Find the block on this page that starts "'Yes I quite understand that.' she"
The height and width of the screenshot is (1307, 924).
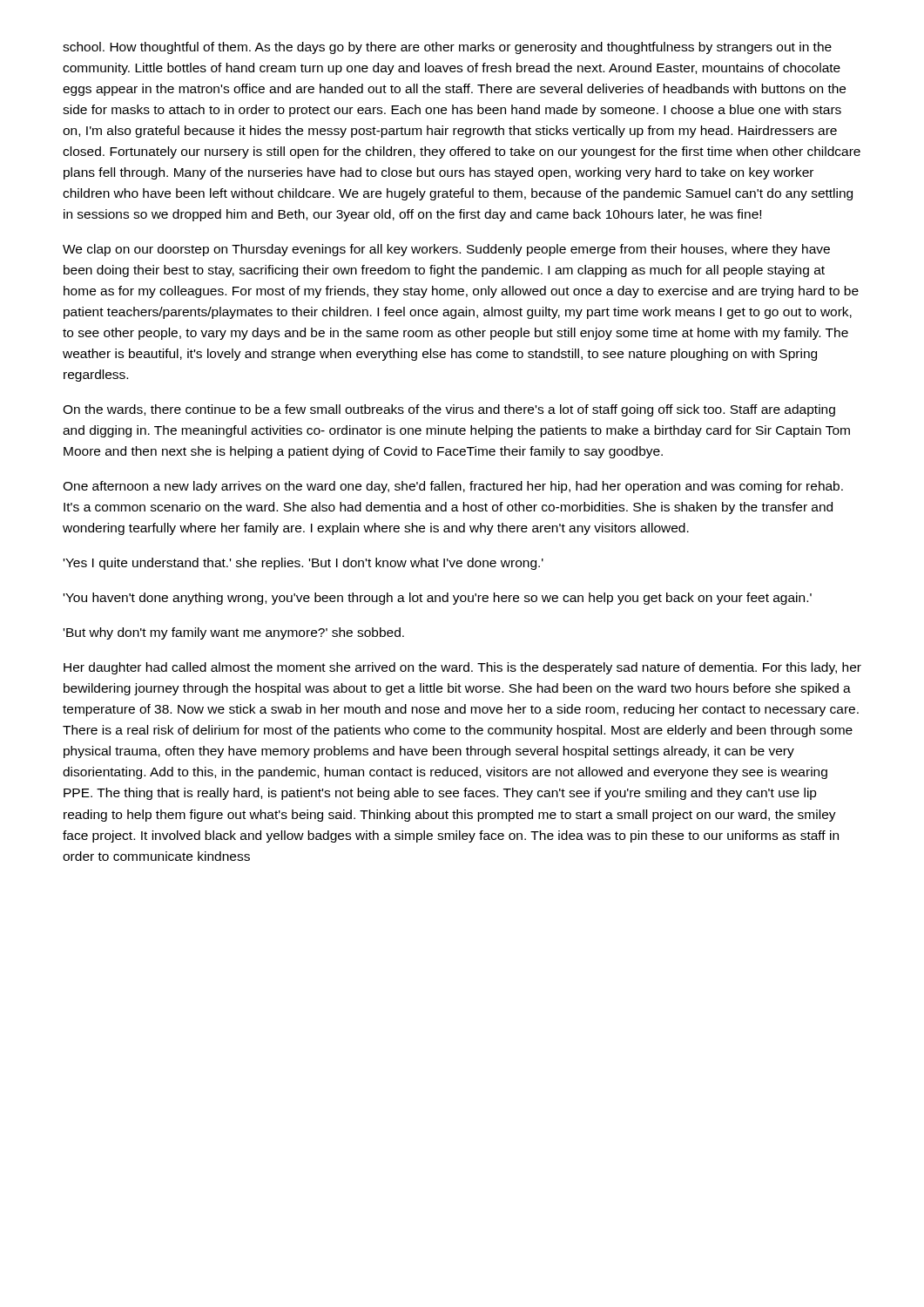(303, 563)
